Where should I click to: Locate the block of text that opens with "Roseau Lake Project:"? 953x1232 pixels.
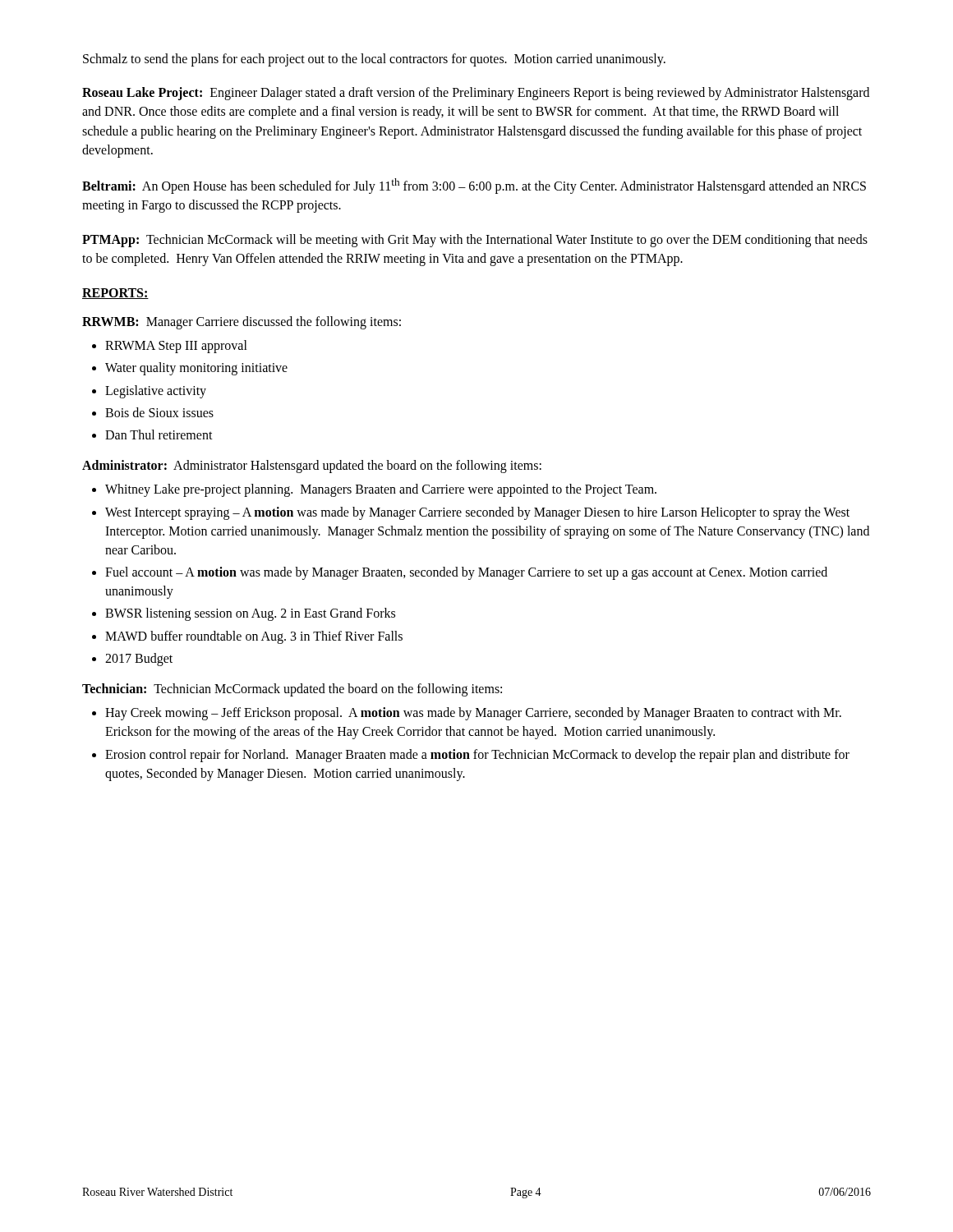[x=476, y=121]
